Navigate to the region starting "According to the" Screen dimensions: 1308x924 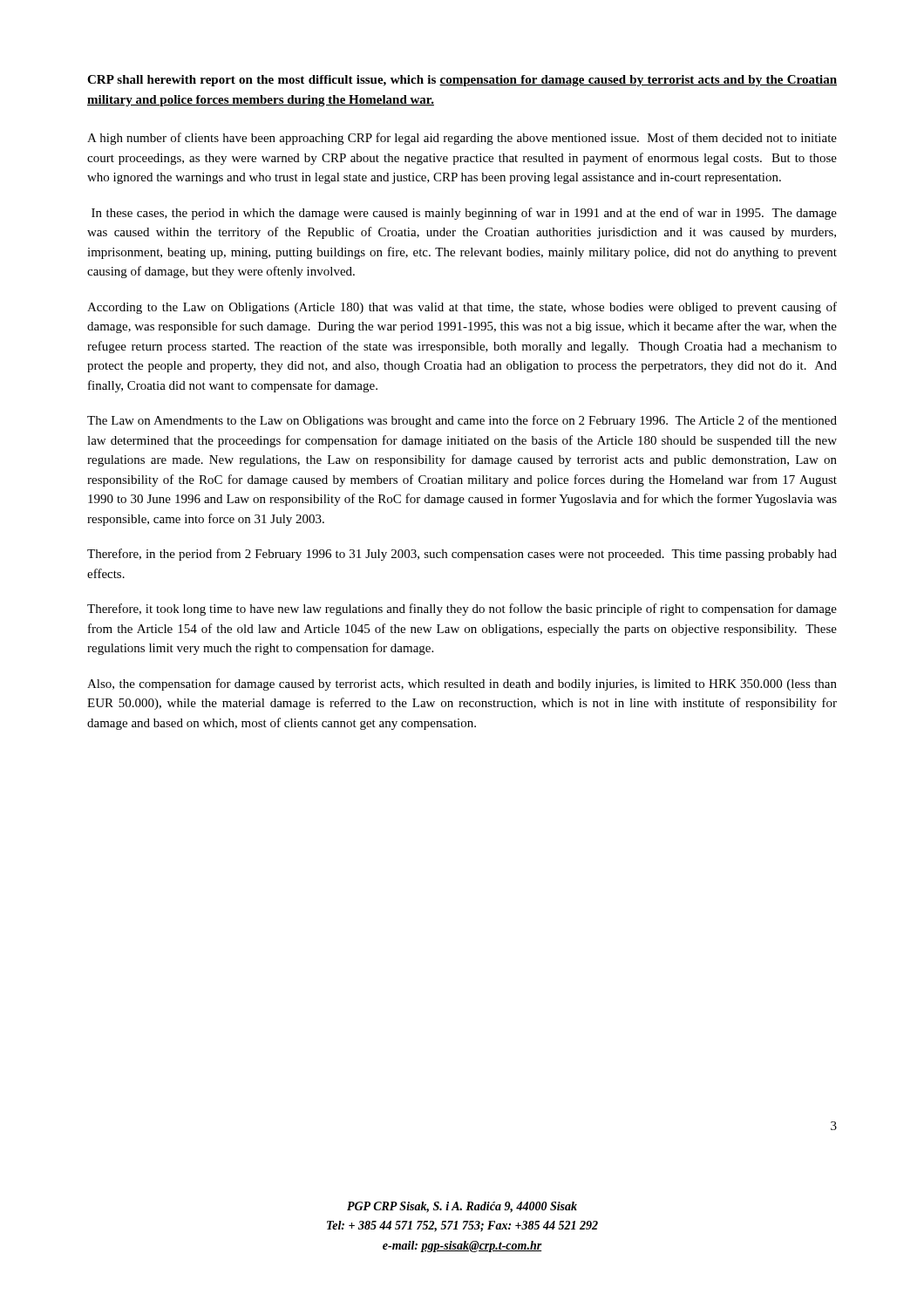click(x=462, y=346)
